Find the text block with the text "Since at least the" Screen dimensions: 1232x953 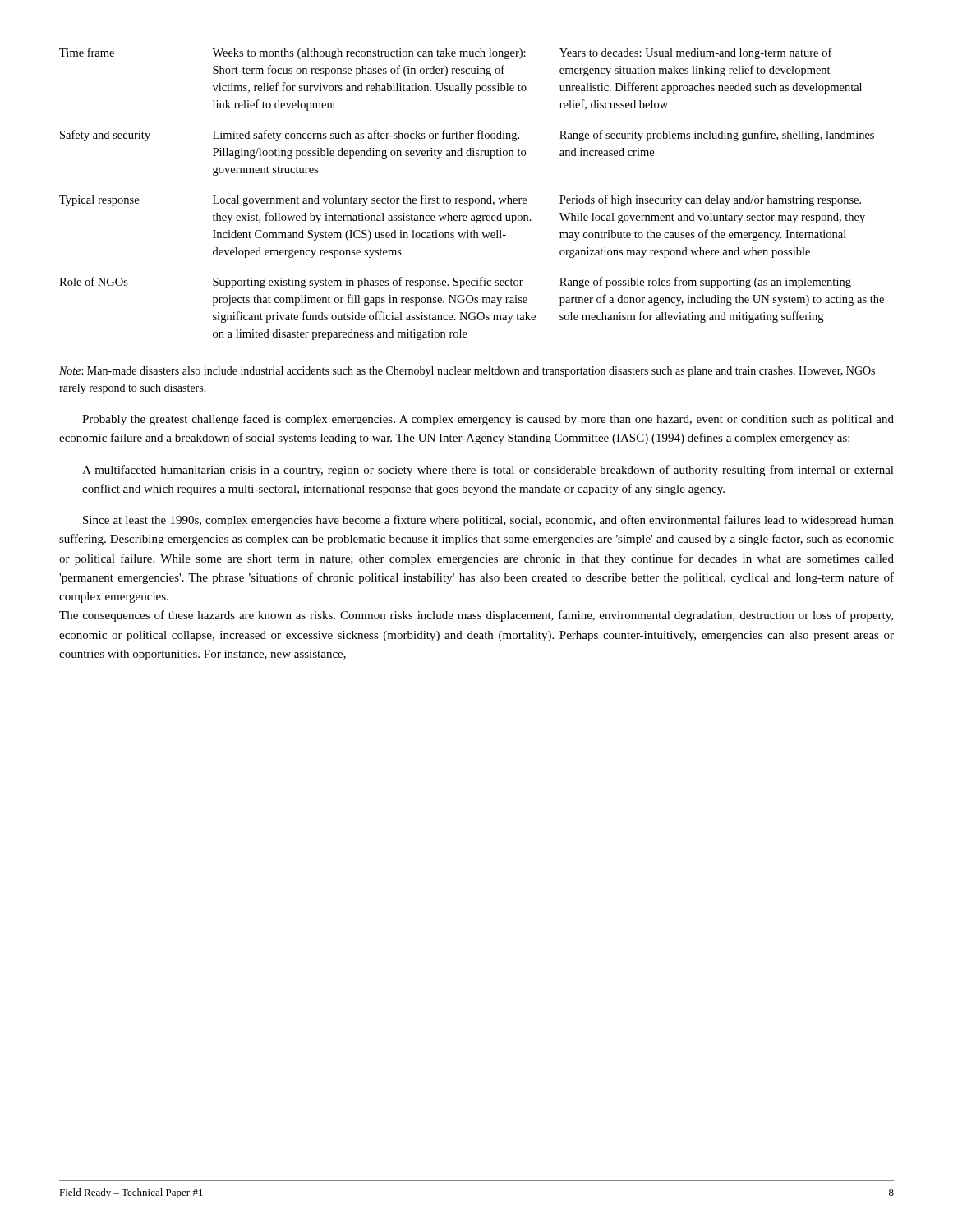tap(476, 559)
